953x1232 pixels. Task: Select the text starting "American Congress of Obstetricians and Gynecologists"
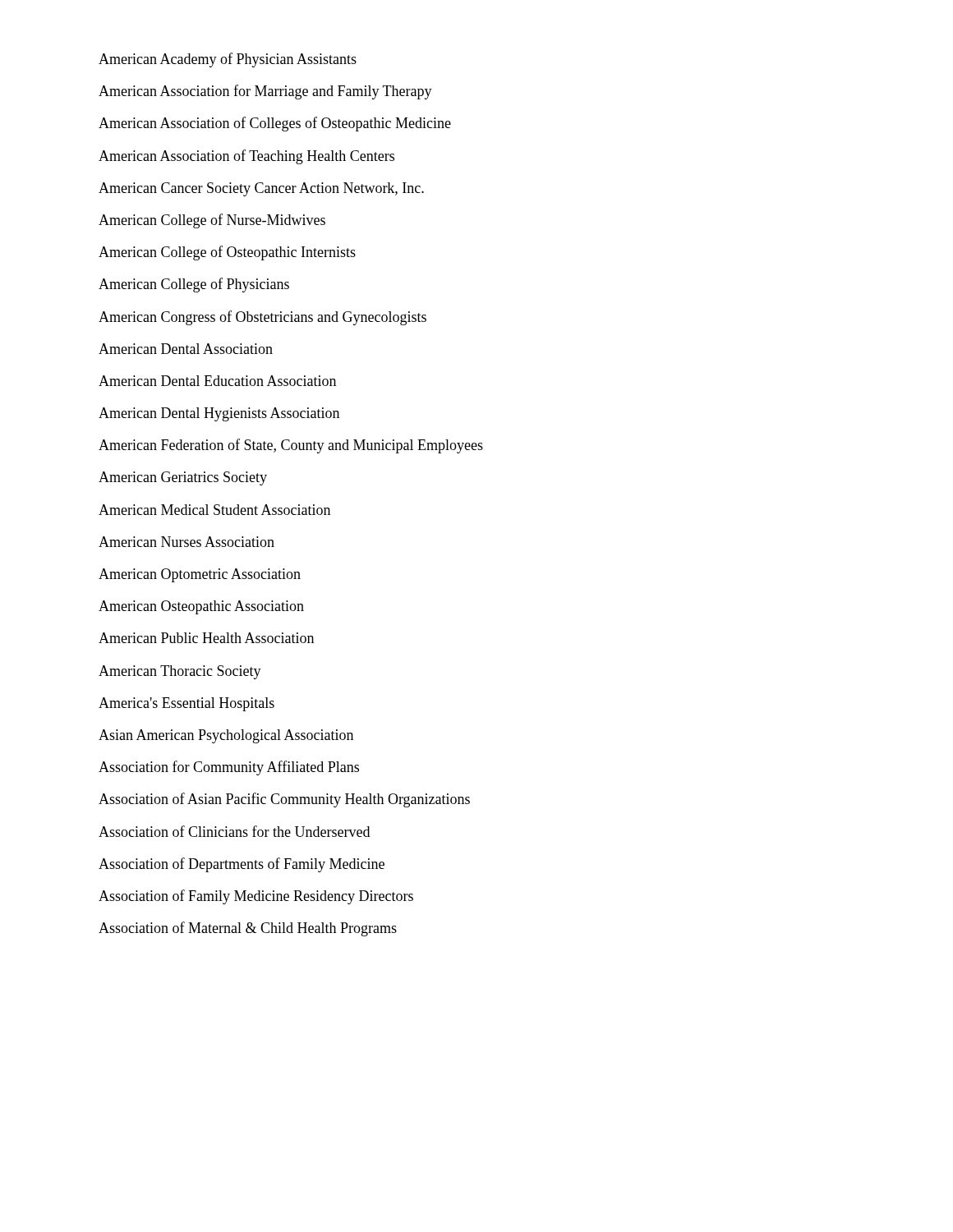(x=262, y=318)
